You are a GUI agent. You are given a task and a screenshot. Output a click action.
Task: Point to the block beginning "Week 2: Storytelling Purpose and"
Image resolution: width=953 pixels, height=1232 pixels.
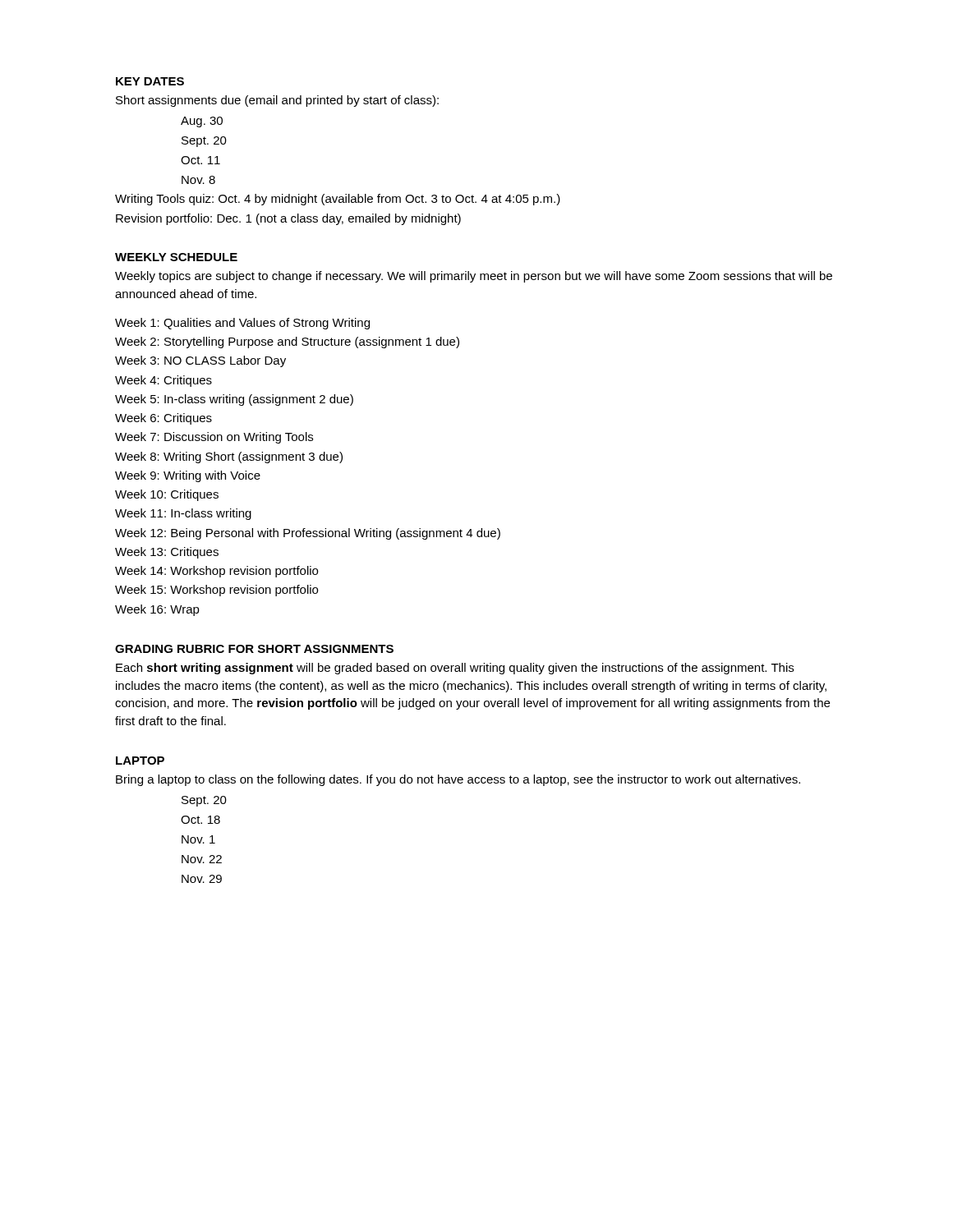288,341
